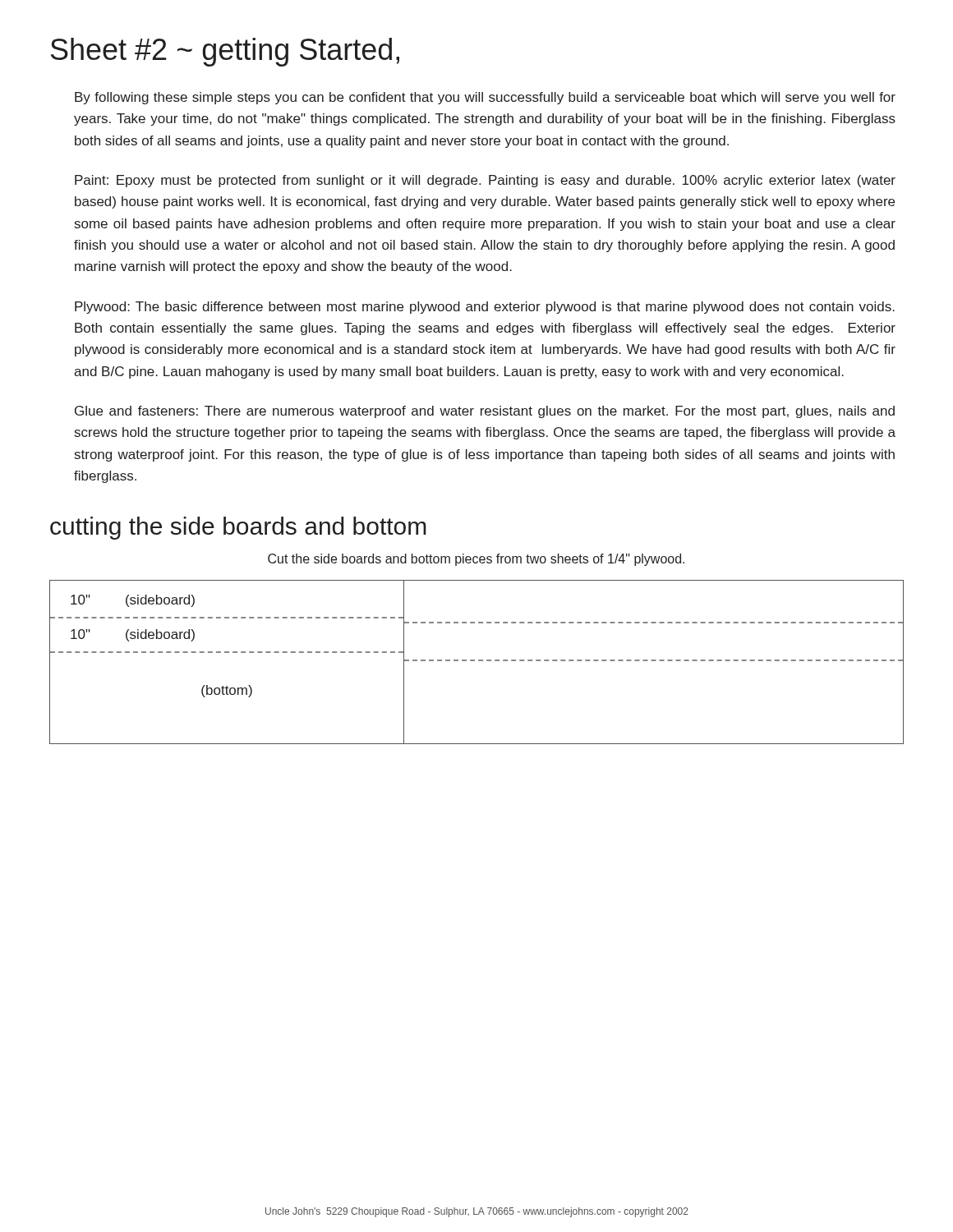953x1232 pixels.
Task: Click on the region starting "By following these simple"
Action: tap(485, 119)
